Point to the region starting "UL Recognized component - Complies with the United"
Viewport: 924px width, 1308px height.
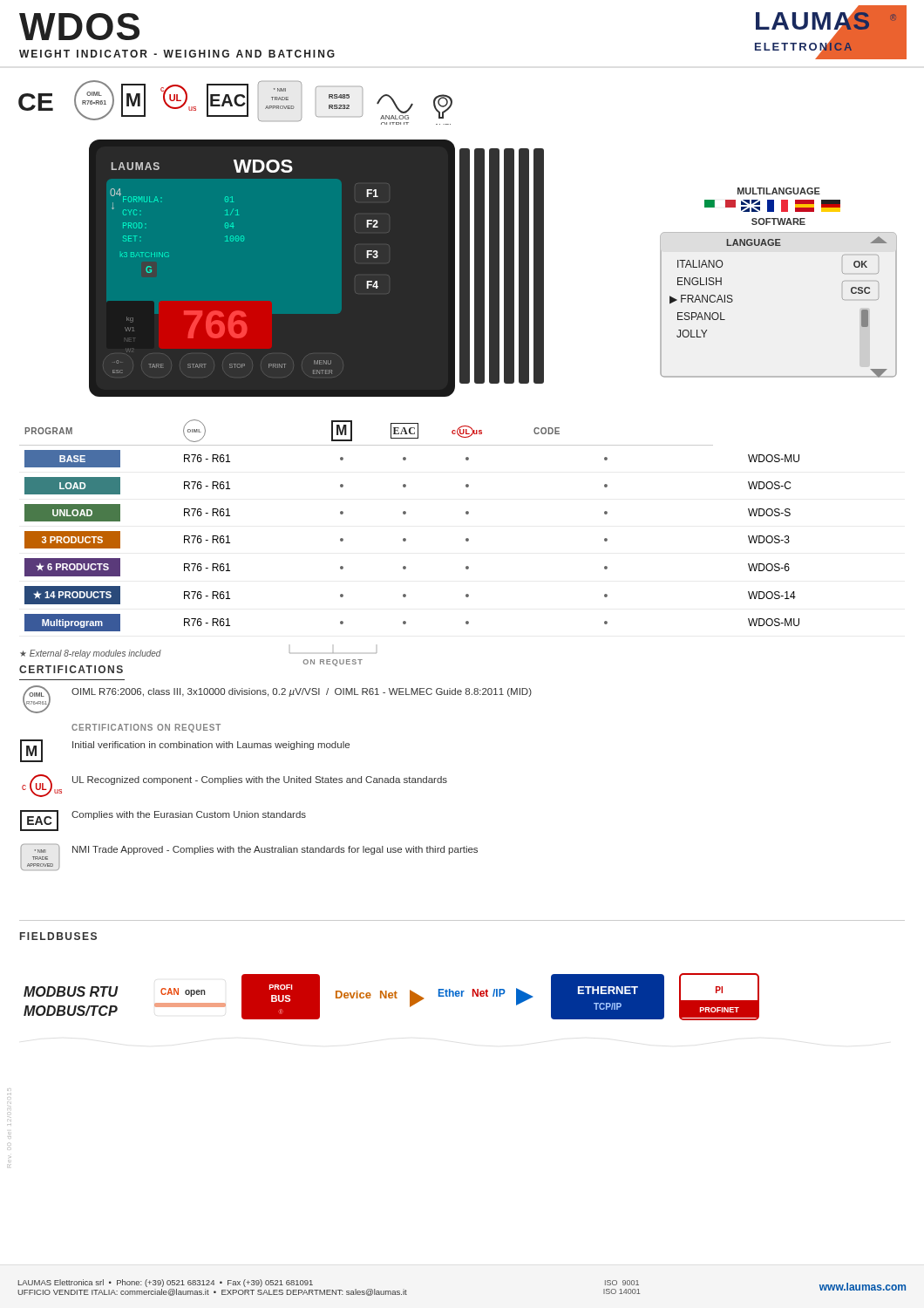click(x=259, y=780)
